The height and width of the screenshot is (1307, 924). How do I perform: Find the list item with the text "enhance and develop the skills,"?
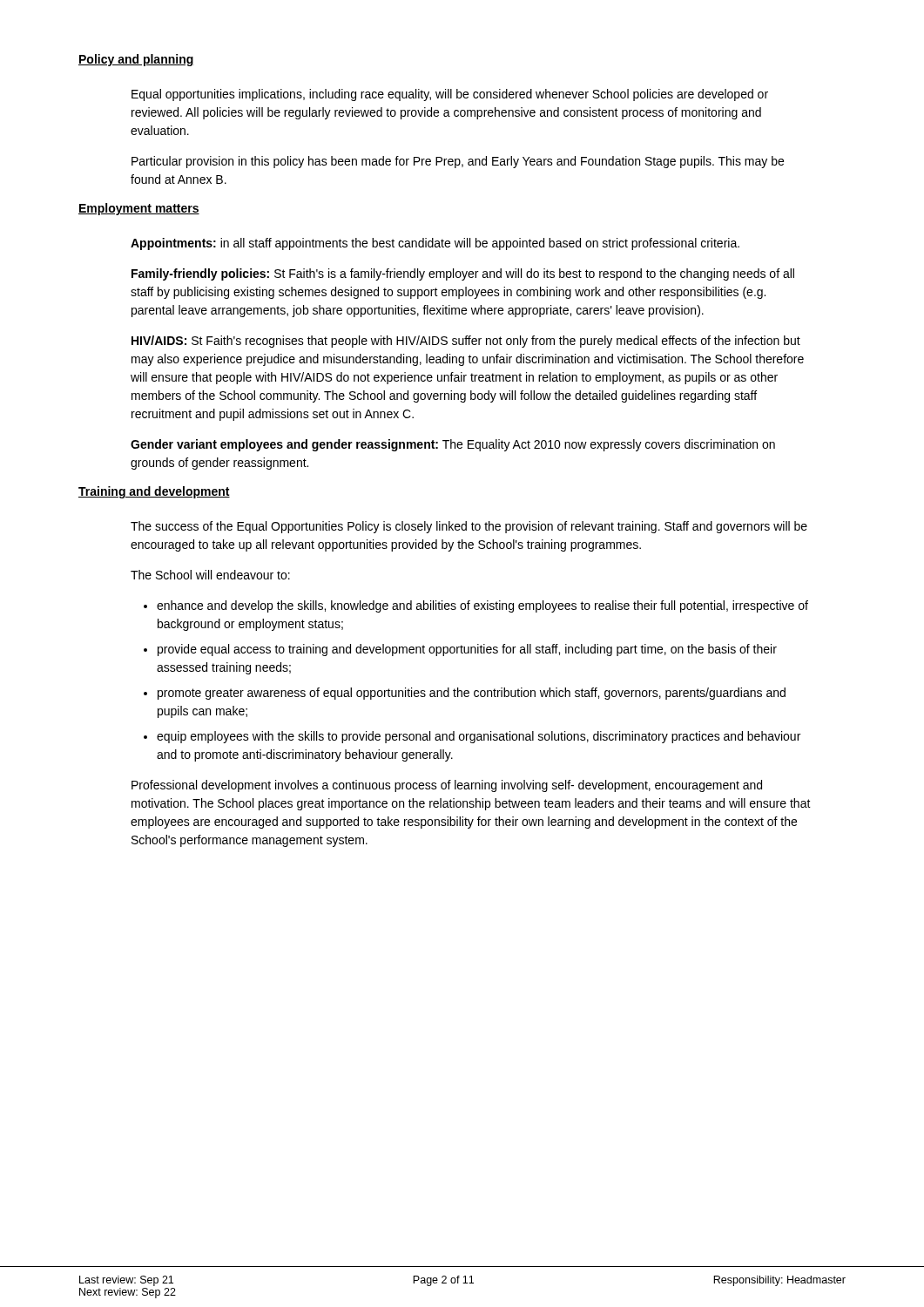[x=482, y=615]
